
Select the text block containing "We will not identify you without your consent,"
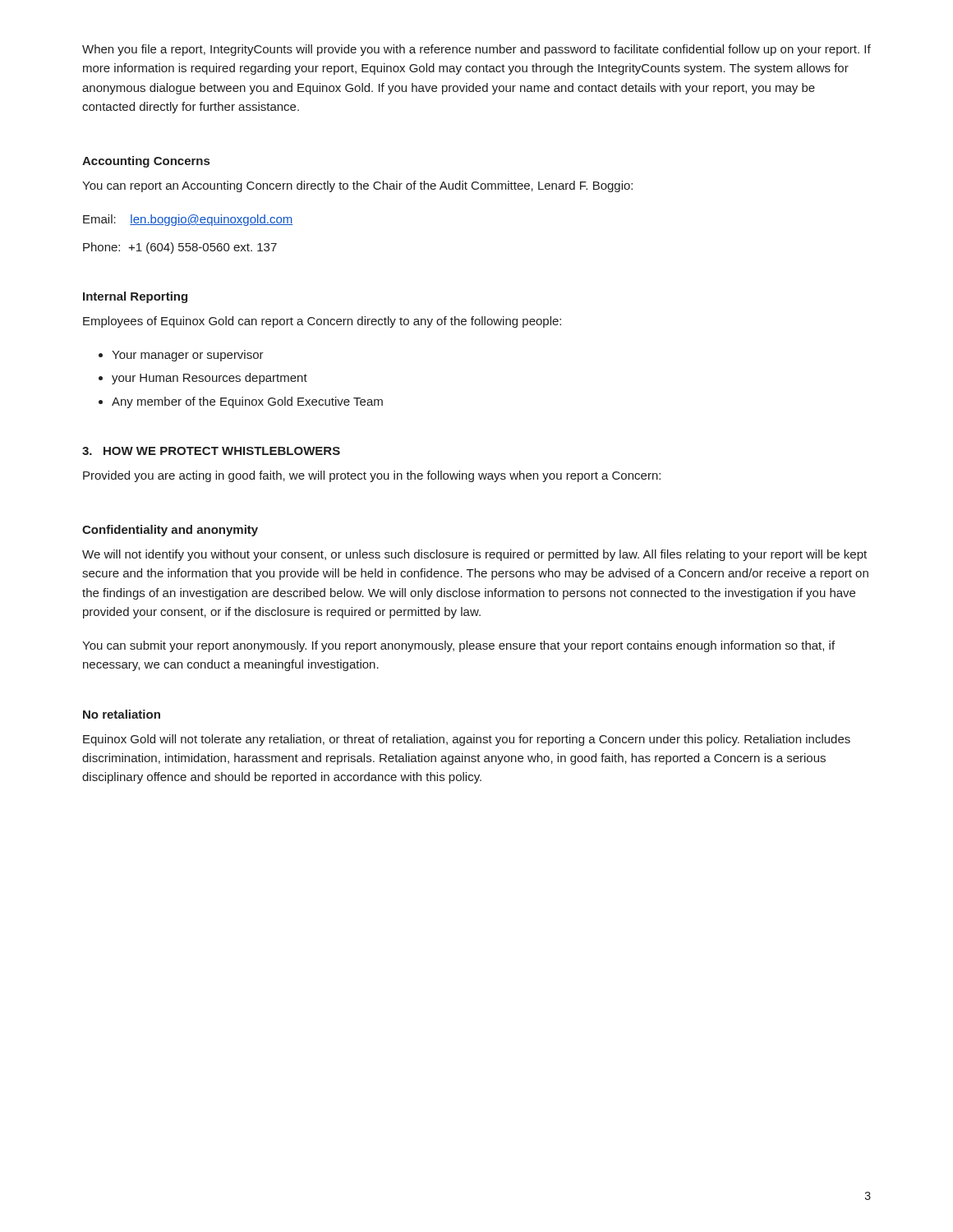coord(476,583)
